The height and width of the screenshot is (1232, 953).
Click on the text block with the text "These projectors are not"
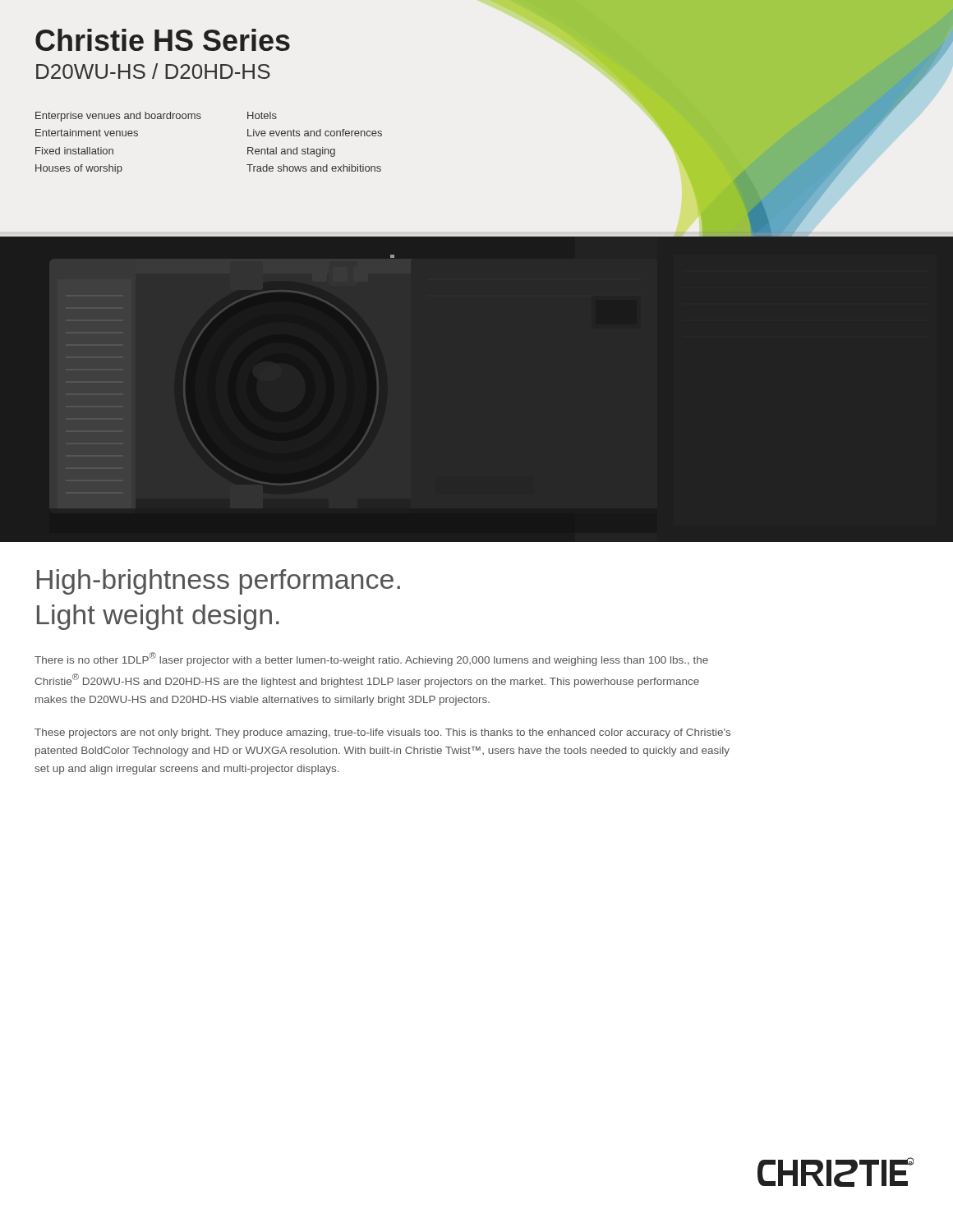383,750
